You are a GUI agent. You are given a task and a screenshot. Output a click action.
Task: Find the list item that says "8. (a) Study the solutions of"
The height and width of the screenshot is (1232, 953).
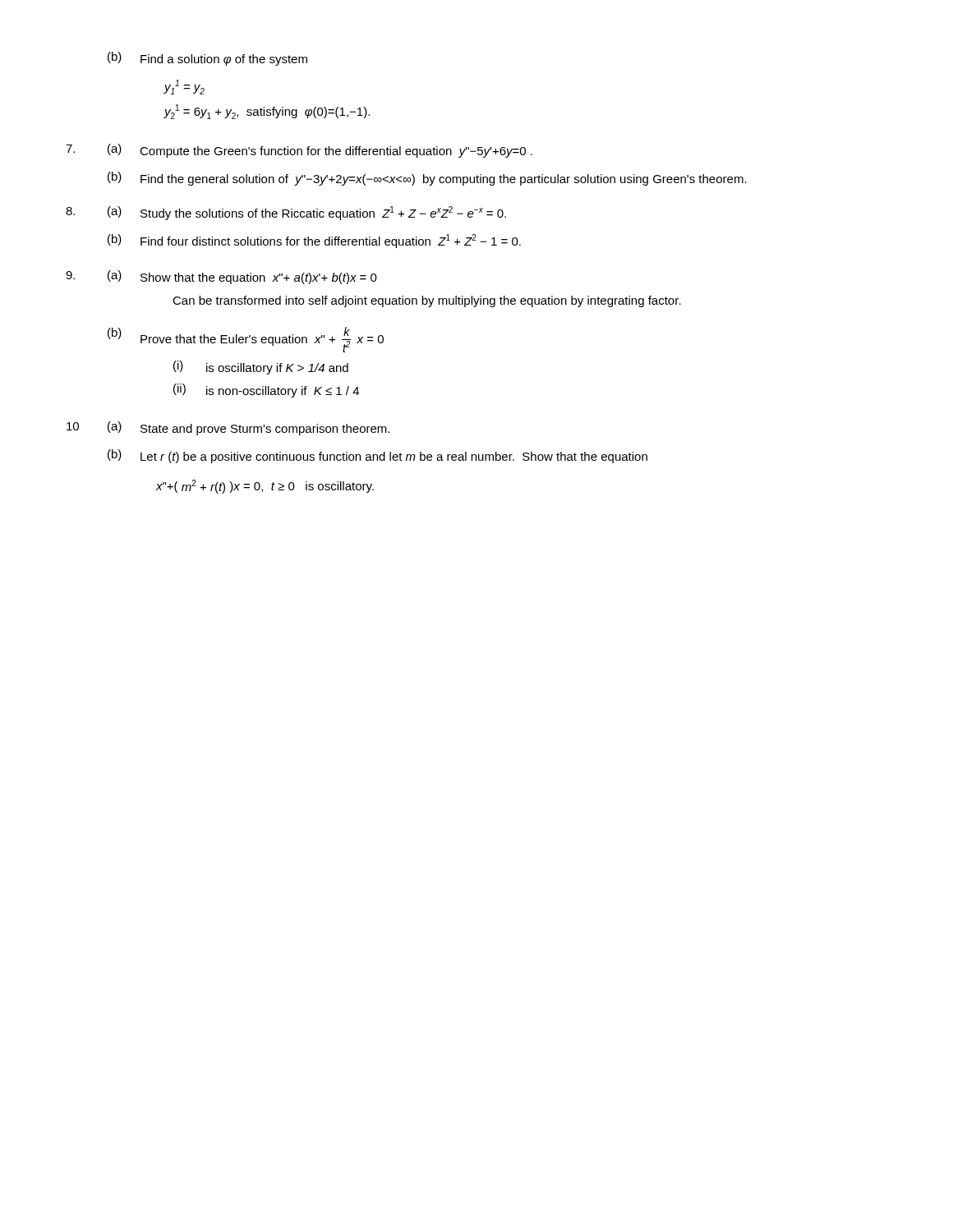(476, 214)
